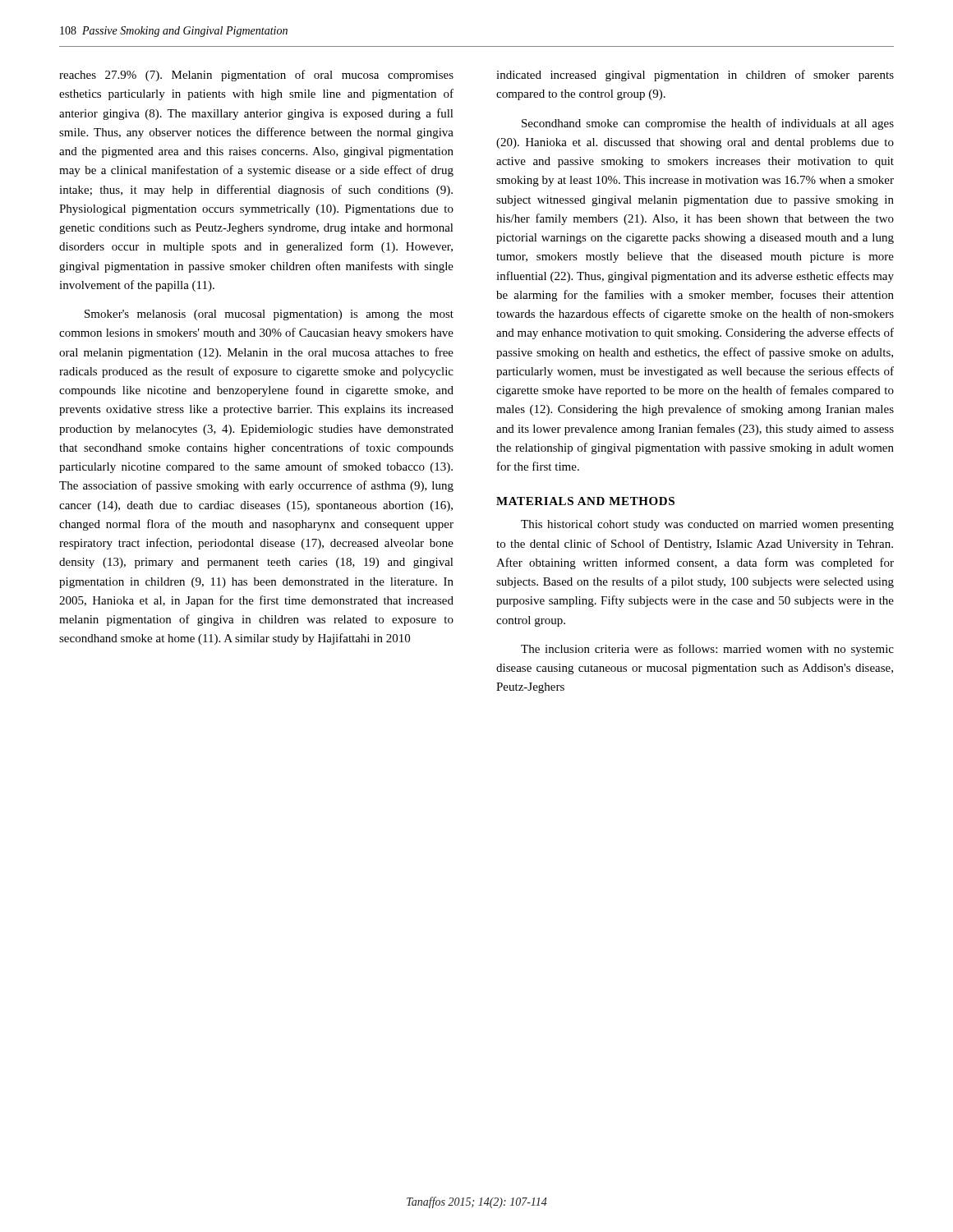
Task: Find the region starting "Smoker's melanosis (oral mucosal pigmentation) is among"
Action: pyautogui.click(x=256, y=477)
